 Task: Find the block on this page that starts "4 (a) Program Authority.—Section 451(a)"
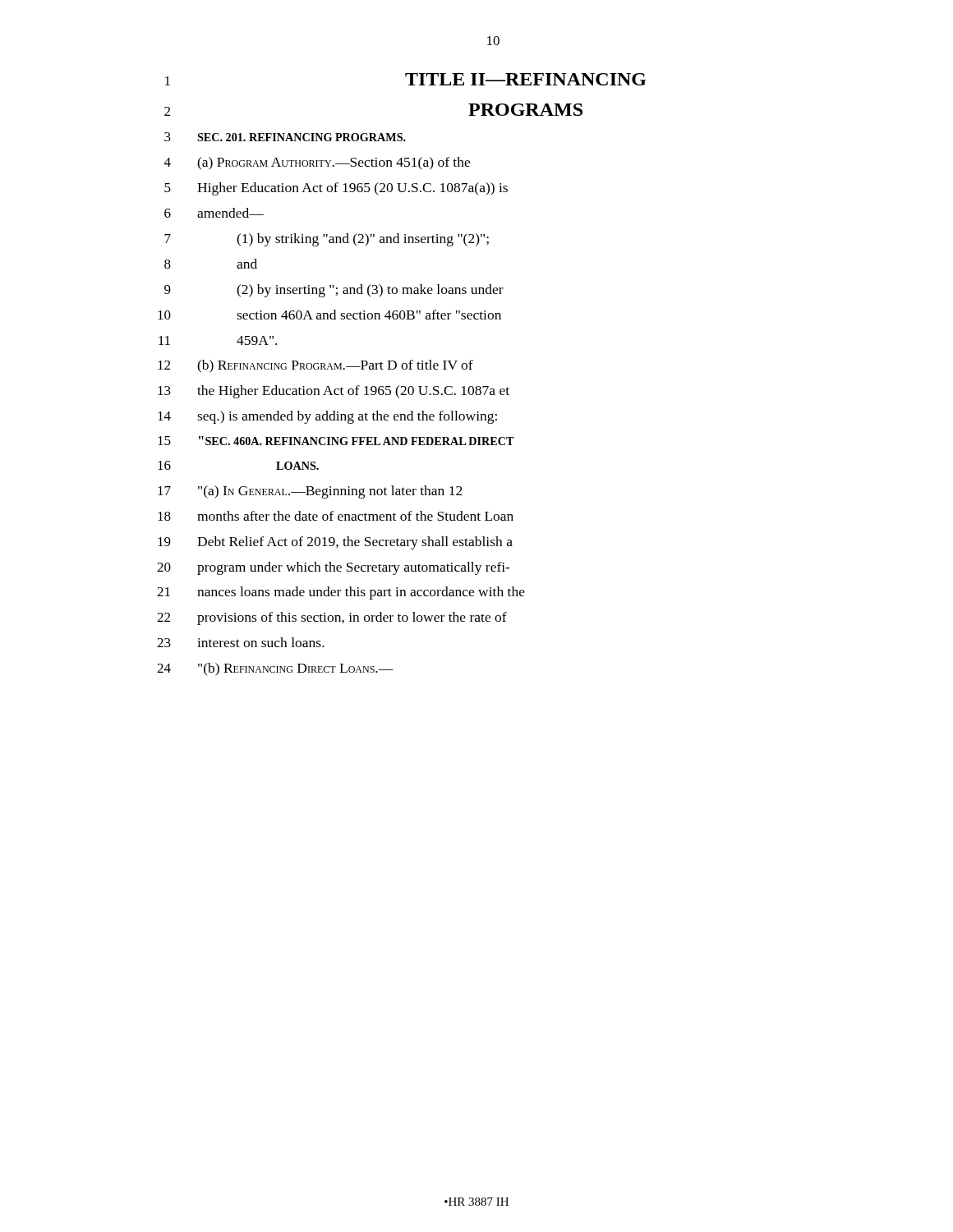(x=493, y=188)
